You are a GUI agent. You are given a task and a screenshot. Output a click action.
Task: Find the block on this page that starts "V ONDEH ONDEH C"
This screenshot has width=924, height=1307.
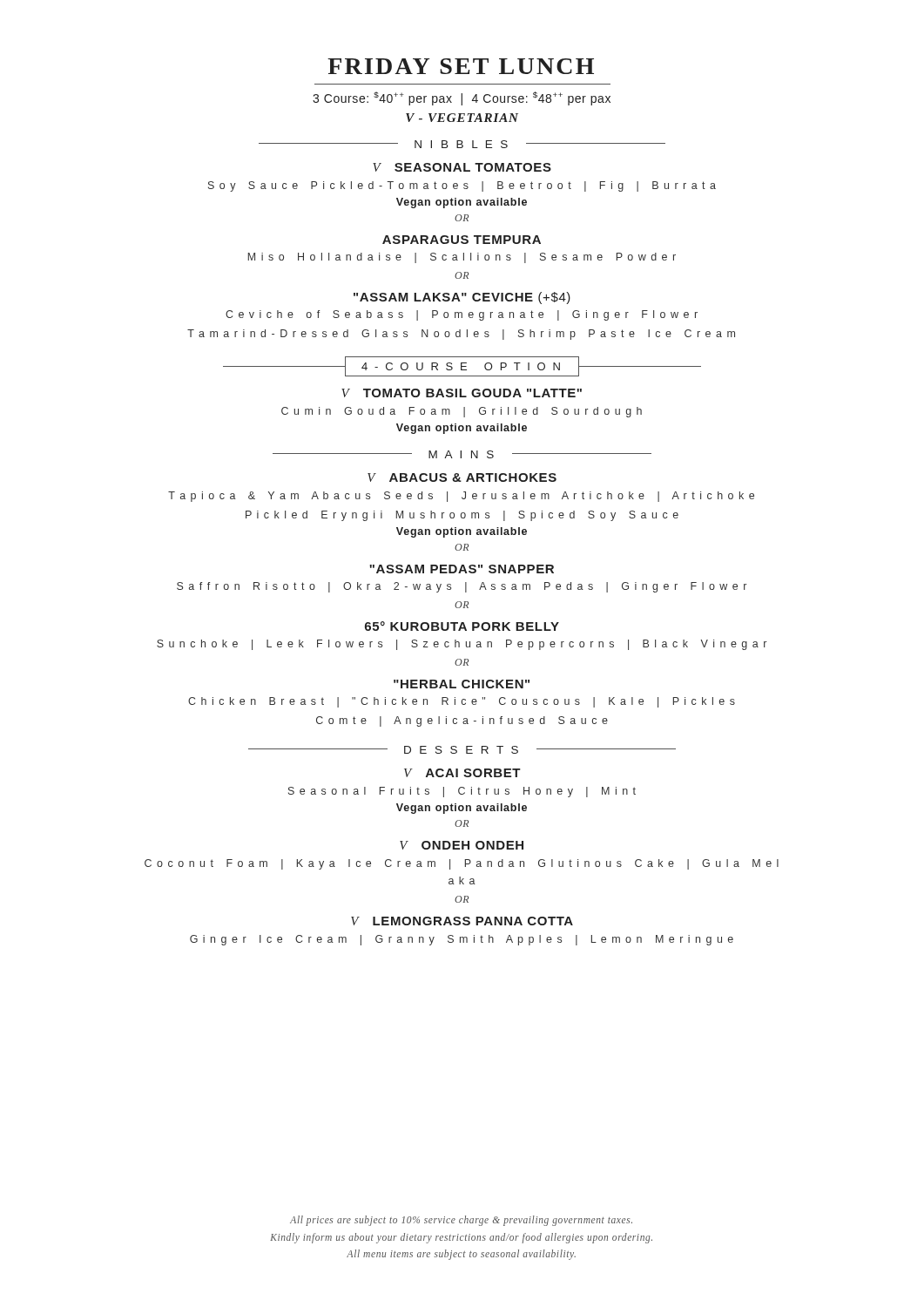coord(462,863)
